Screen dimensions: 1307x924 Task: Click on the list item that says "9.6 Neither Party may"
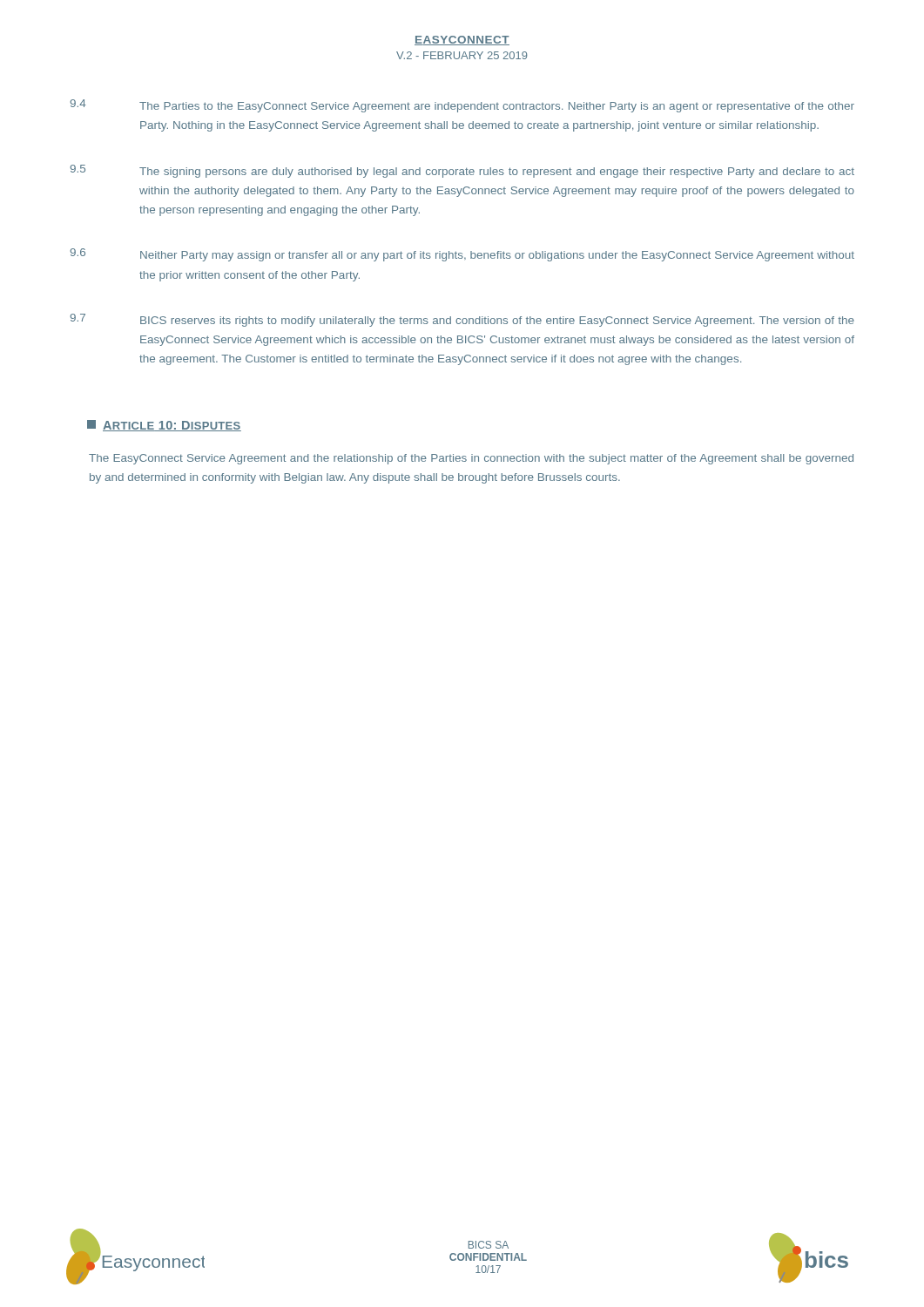pyautogui.click(x=462, y=265)
